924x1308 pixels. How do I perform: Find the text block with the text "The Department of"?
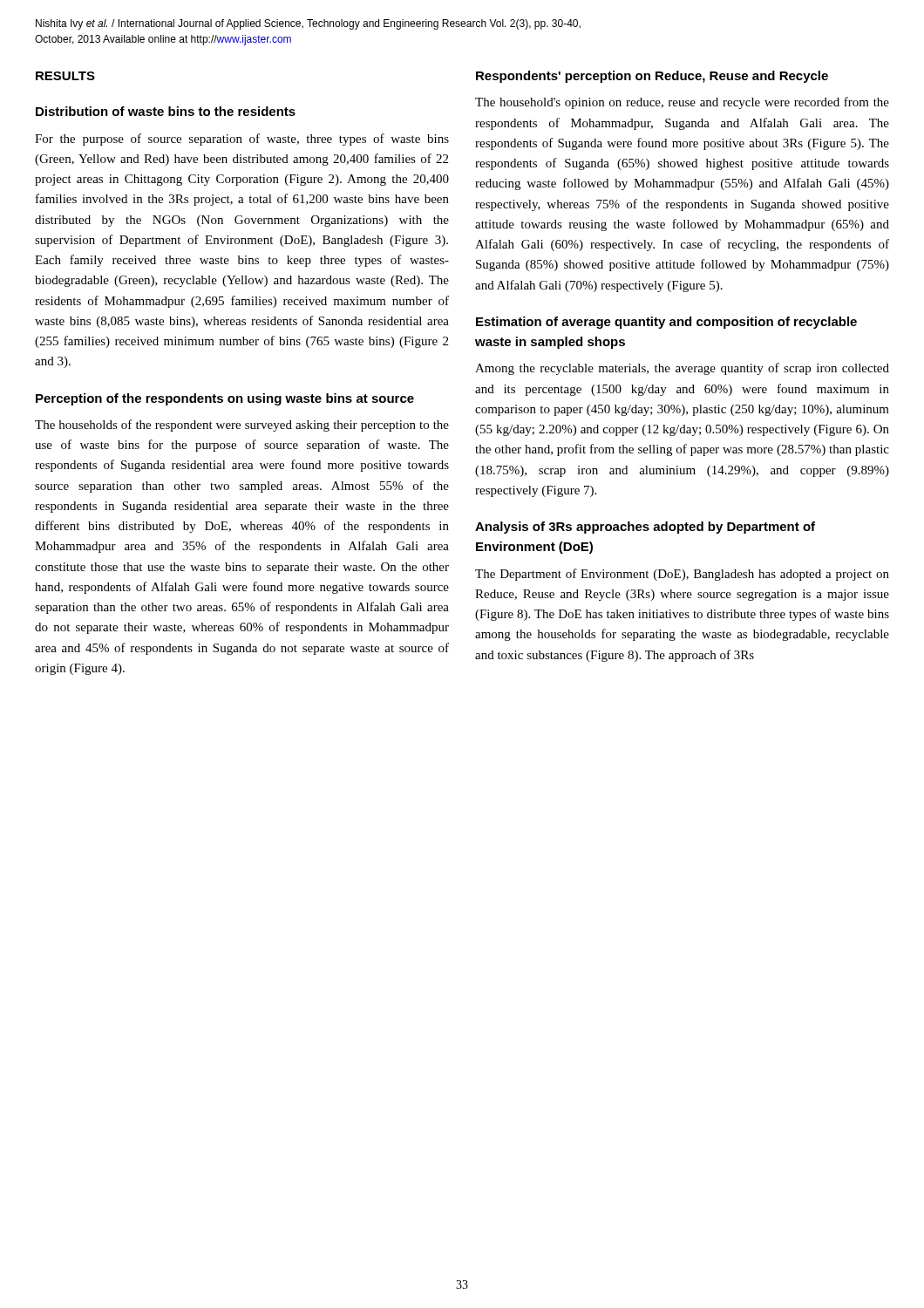(x=682, y=614)
